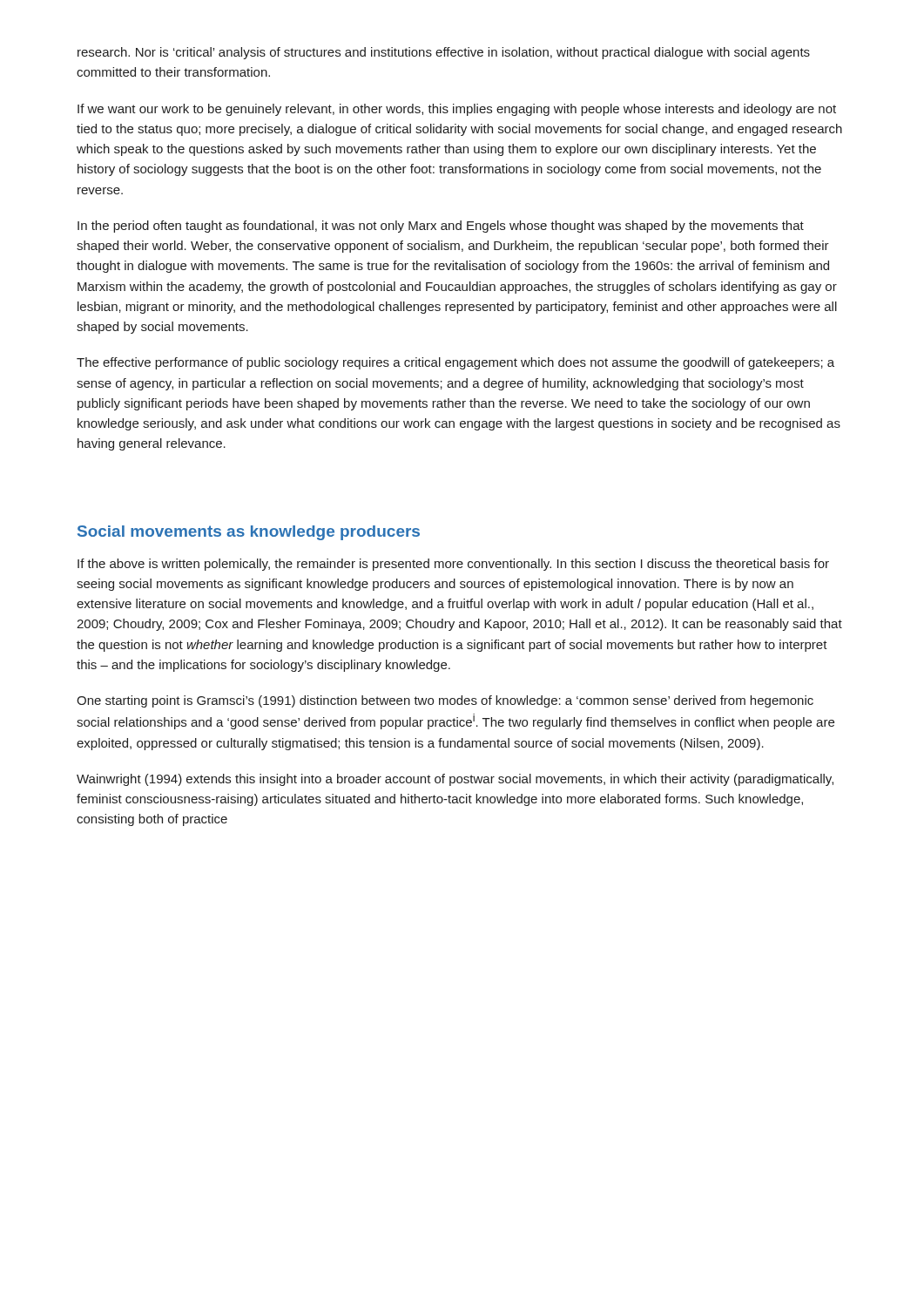This screenshot has height=1307, width=924.
Task: Find a section header
Action: pos(249,531)
